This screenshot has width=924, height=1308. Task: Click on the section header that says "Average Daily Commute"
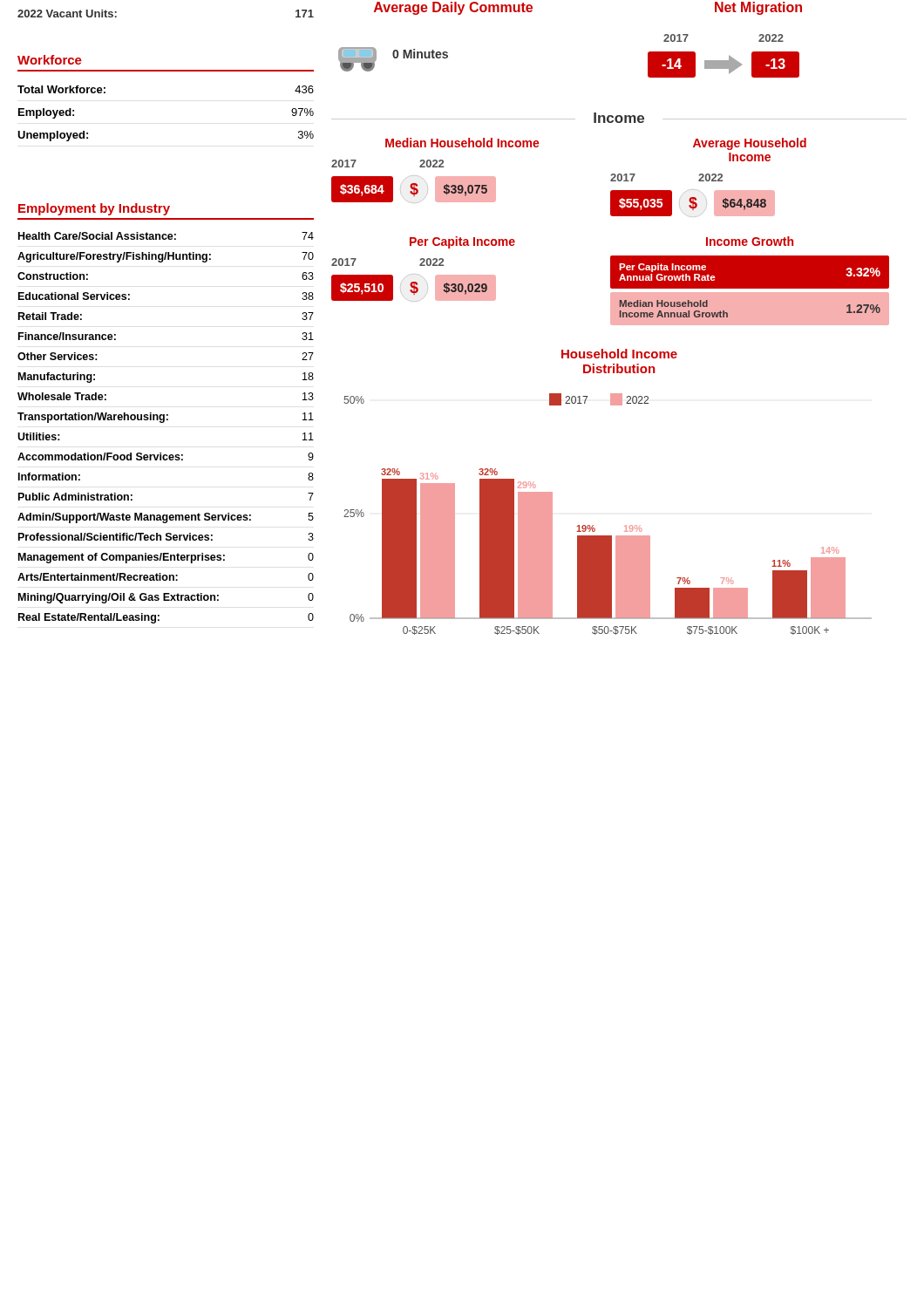[x=453, y=7]
